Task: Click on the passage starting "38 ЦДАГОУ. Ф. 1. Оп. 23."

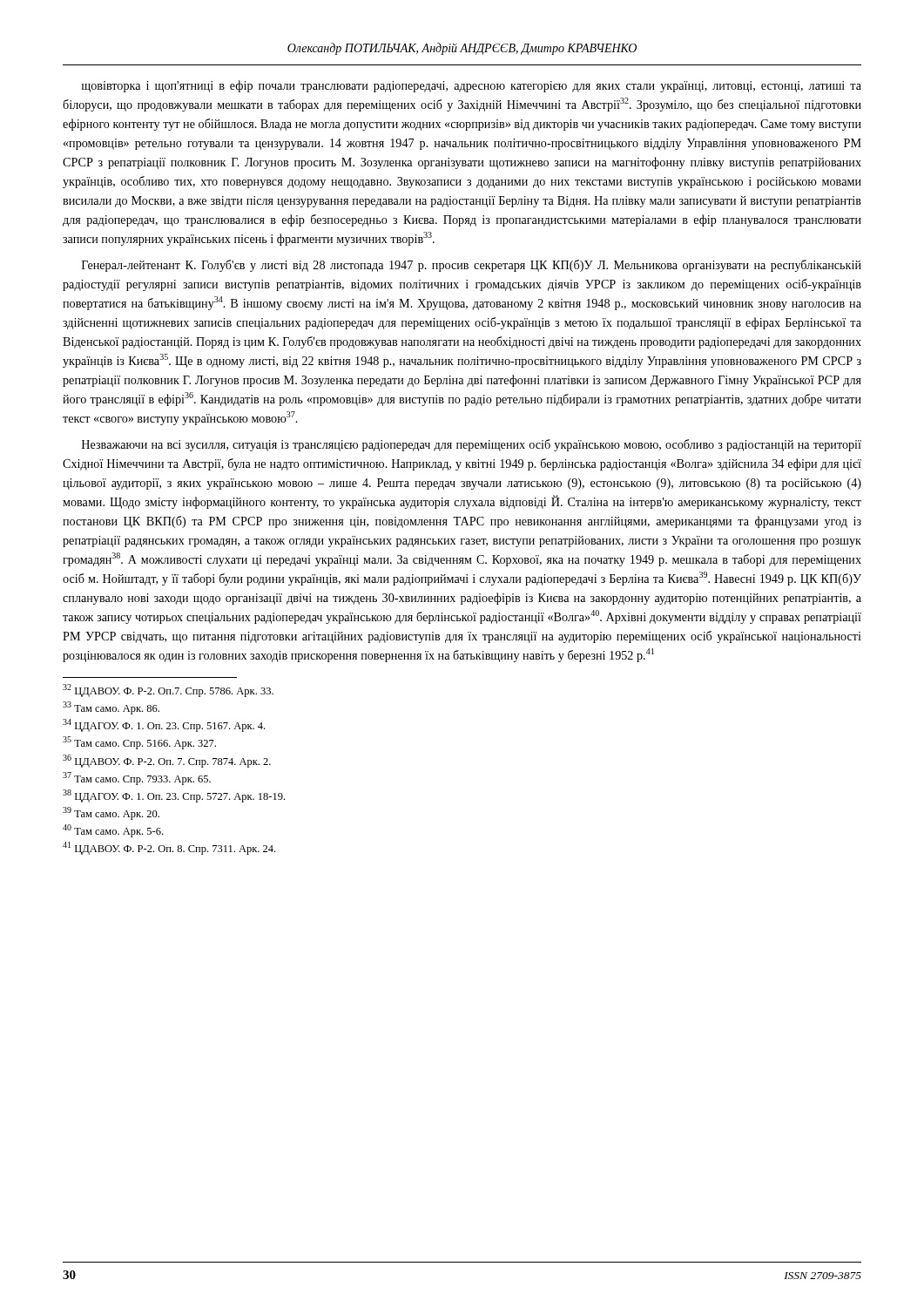Action: coord(174,795)
